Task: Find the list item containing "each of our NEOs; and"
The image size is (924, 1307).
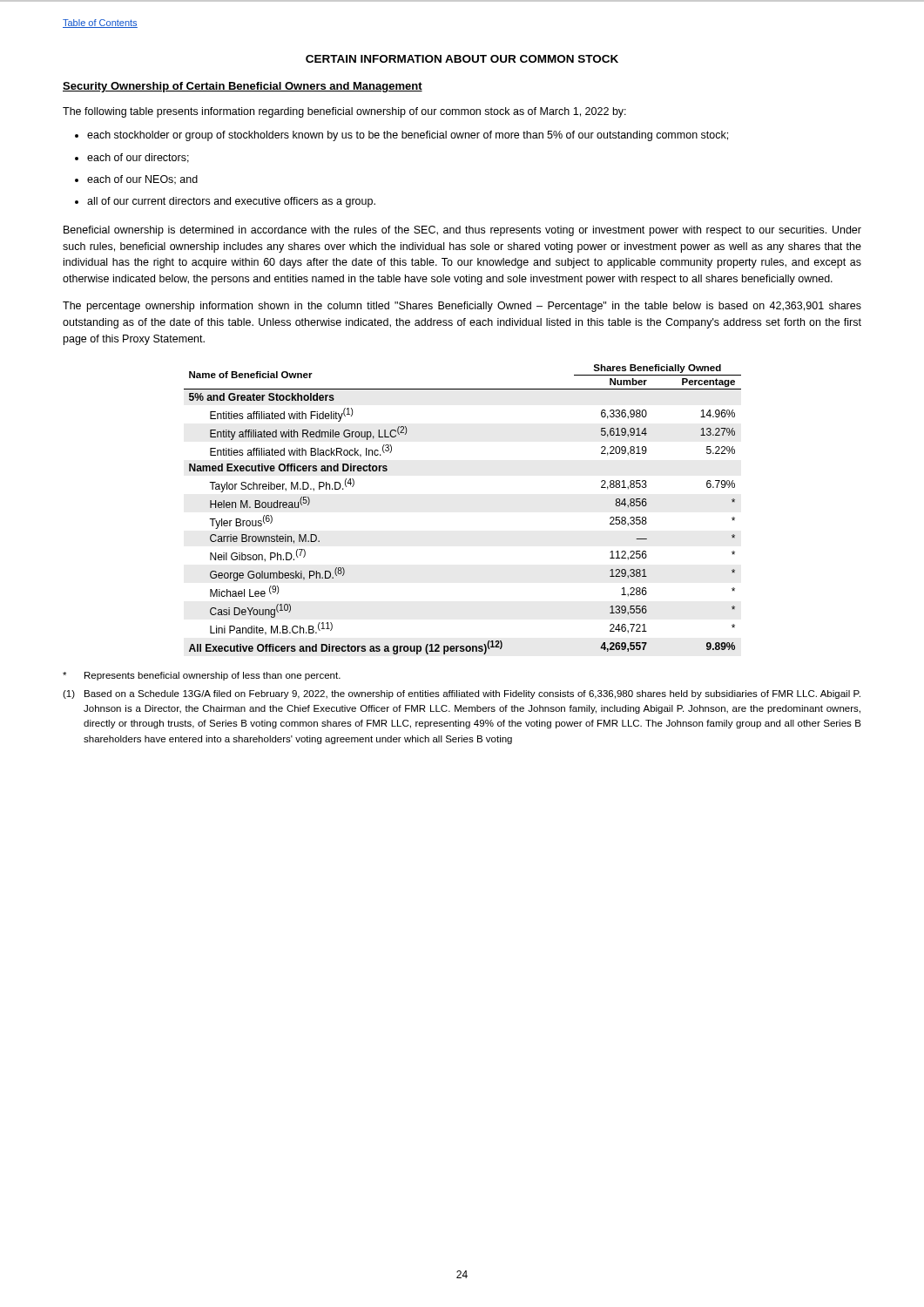Action: click(x=142, y=180)
